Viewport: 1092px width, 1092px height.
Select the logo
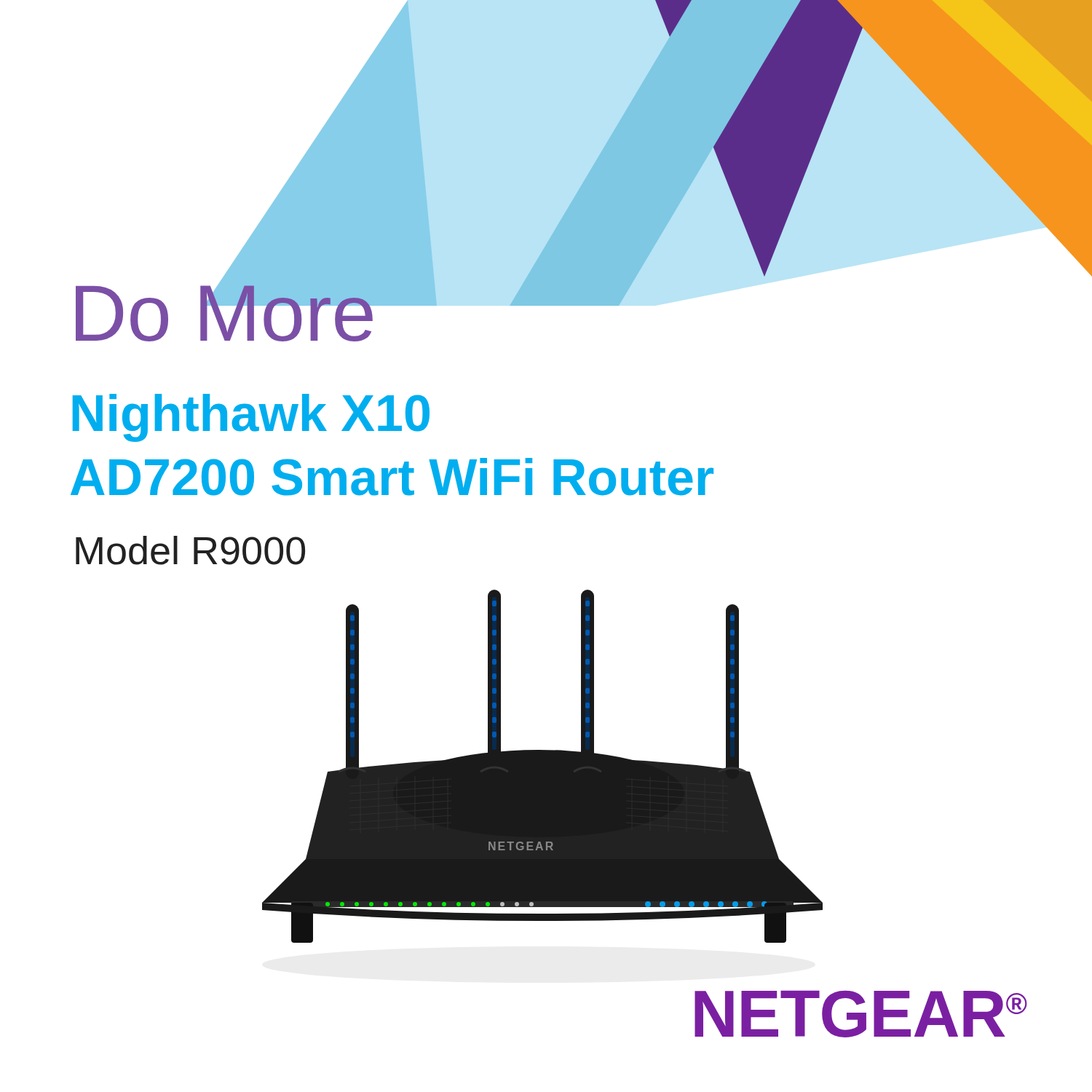(858, 1014)
